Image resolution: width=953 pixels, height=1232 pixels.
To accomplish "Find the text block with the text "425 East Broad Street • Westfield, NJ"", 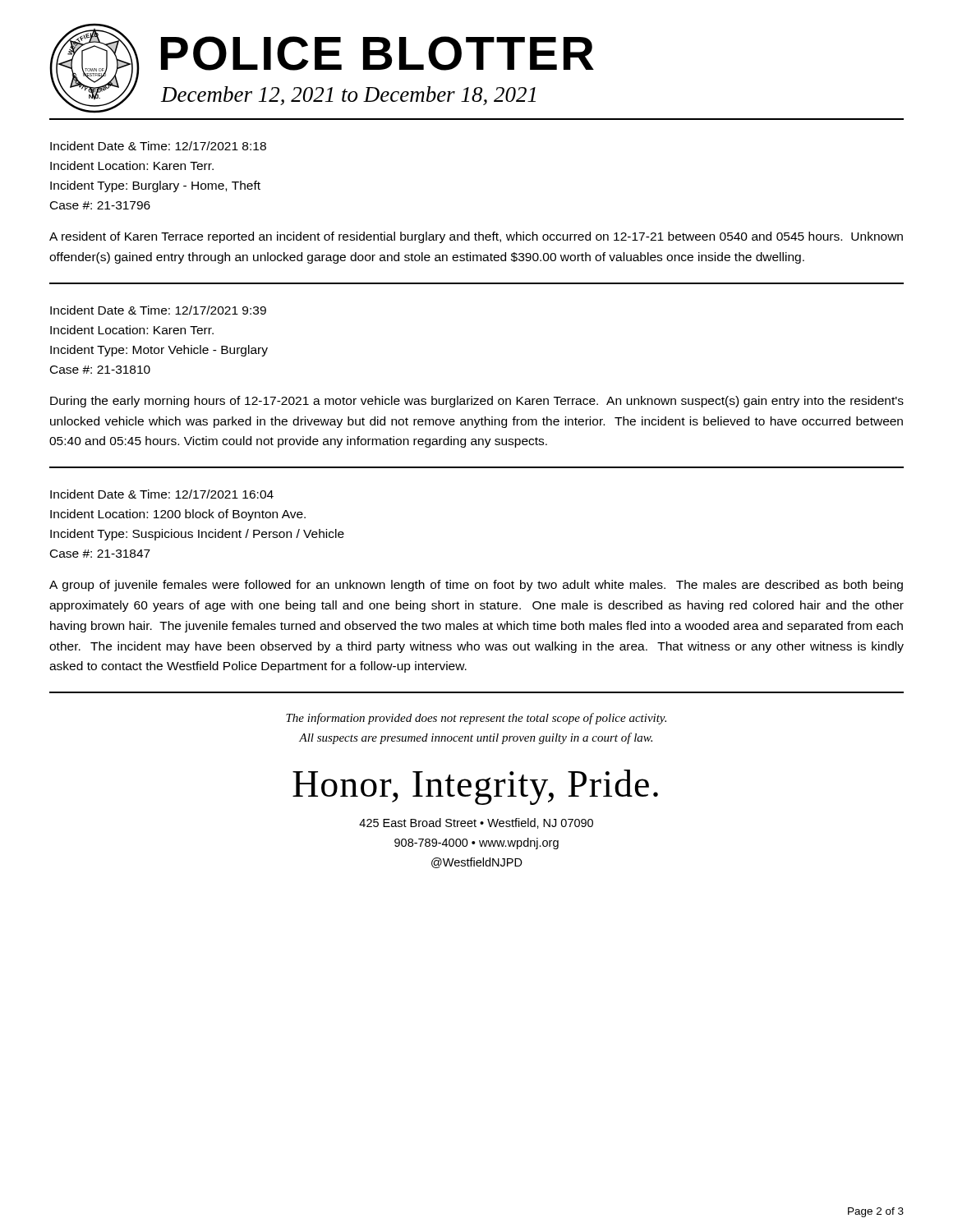I will [x=476, y=843].
